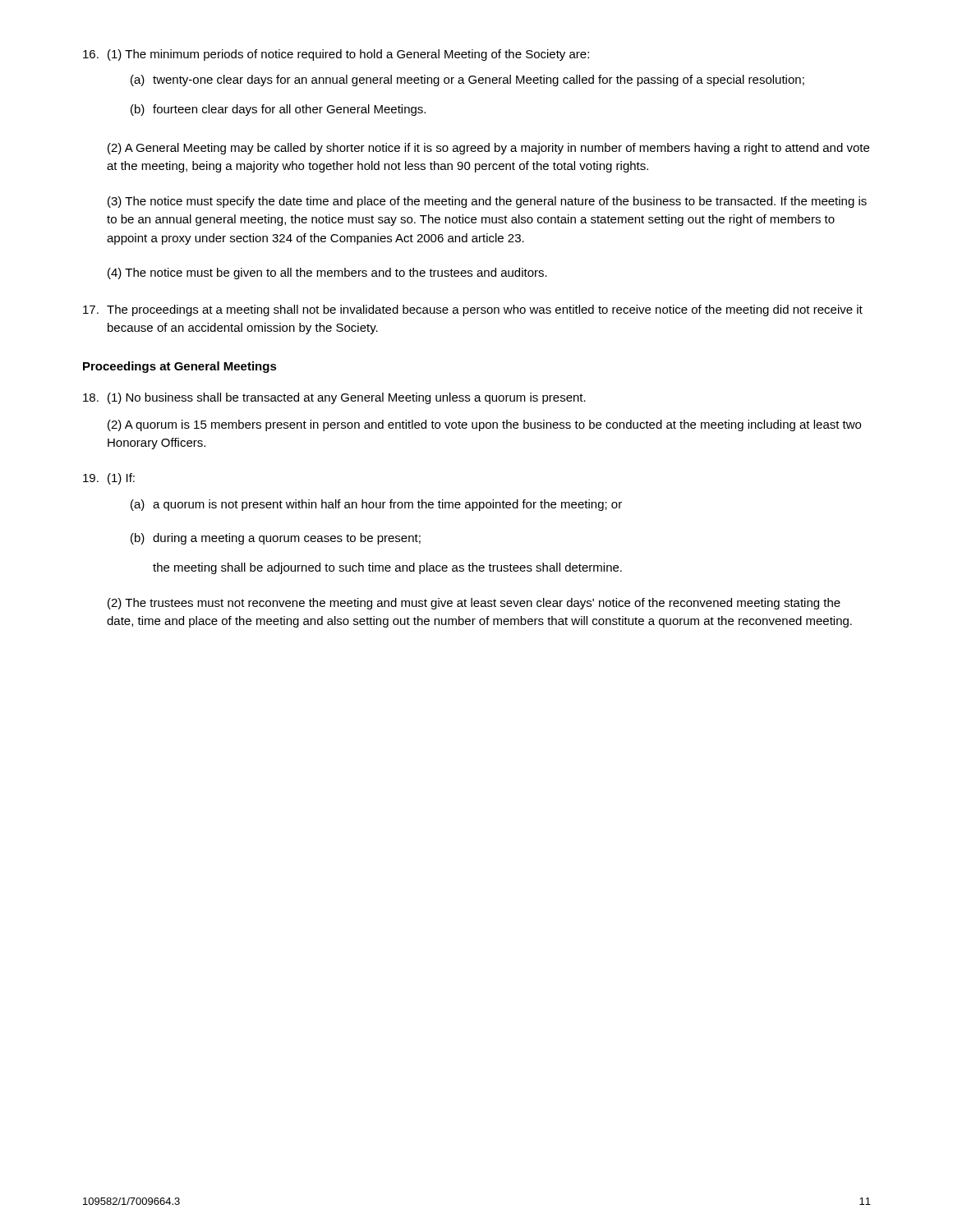Select the text block that says "(2) The trustees must not reconvene the"
The image size is (953, 1232).
(x=480, y=611)
